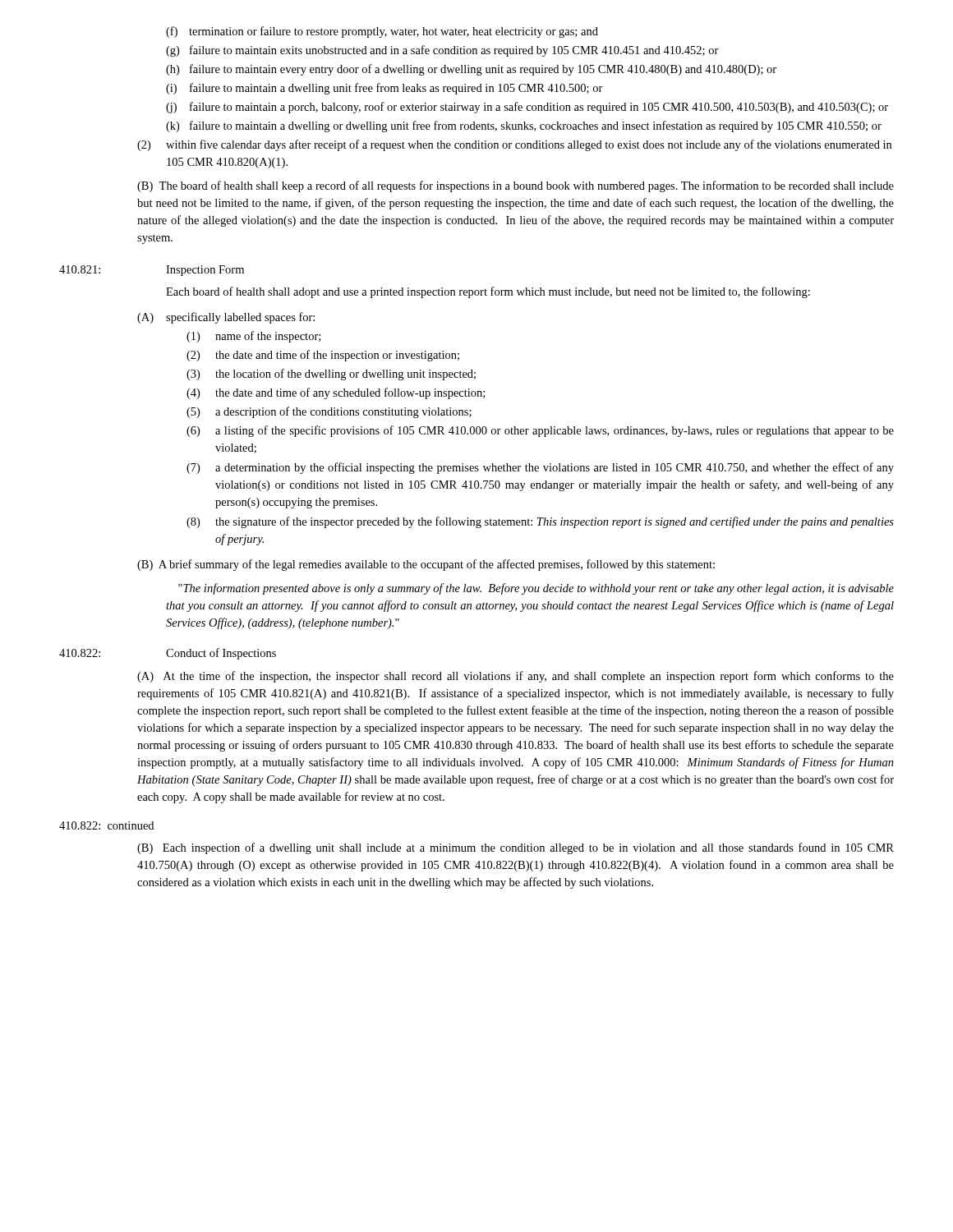Locate the list item with the text "(6) a listing of"
The image size is (953, 1232).
coord(540,440)
